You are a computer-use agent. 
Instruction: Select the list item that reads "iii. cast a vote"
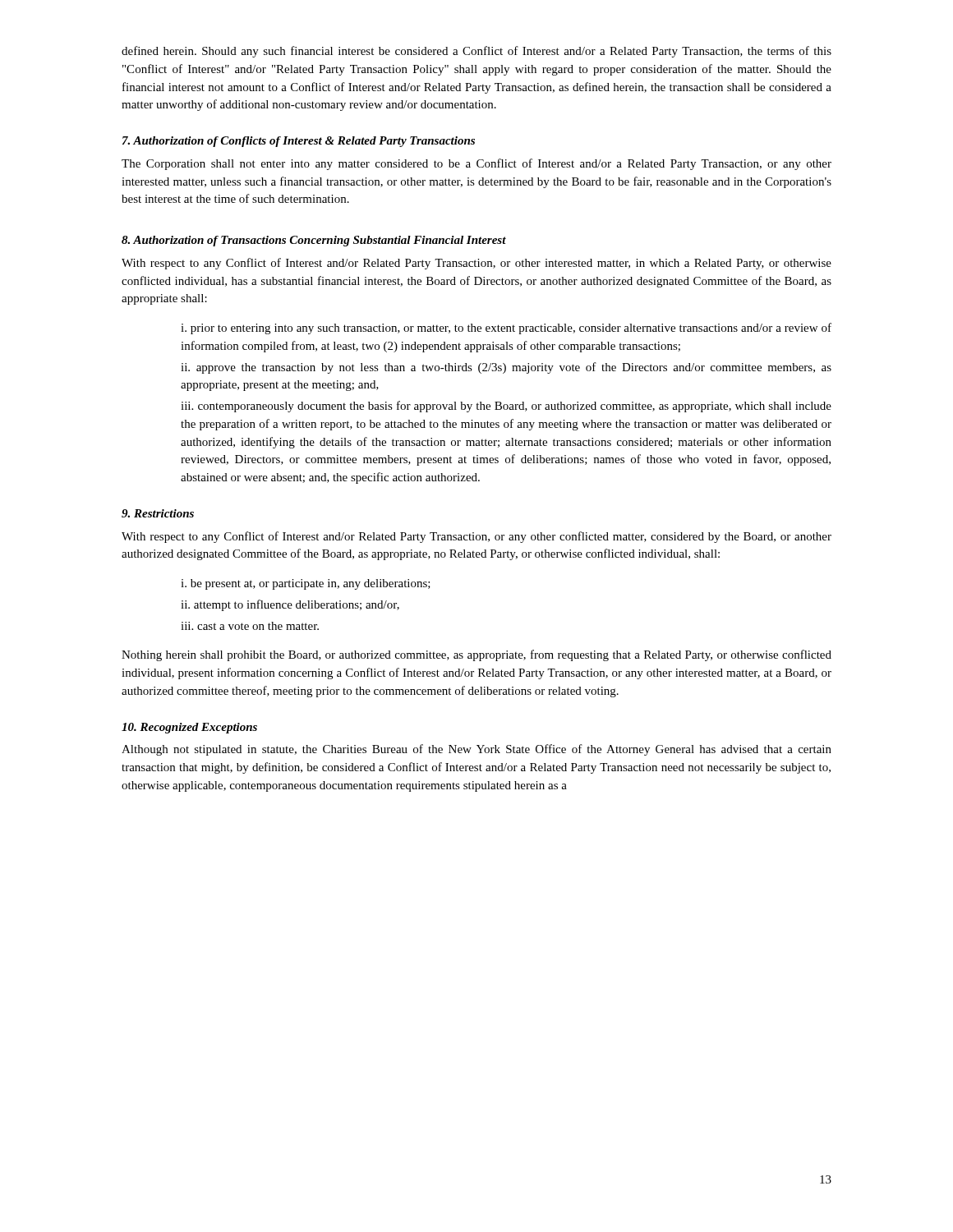tap(250, 626)
